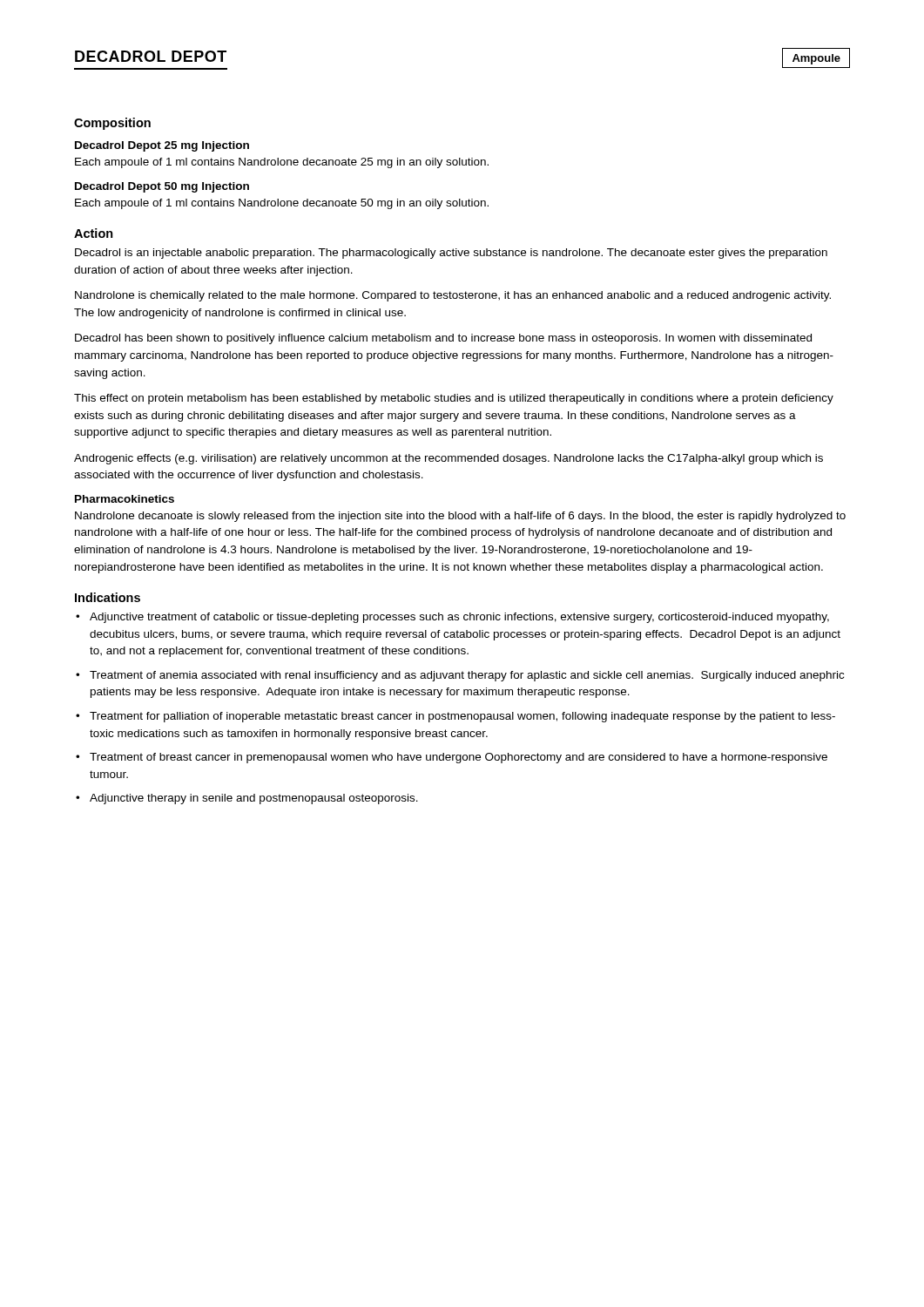The width and height of the screenshot is (924, 1307).
Task: Select the region starting "Nandrolone decanoate is slowly"
Action: tap(462, 541)
